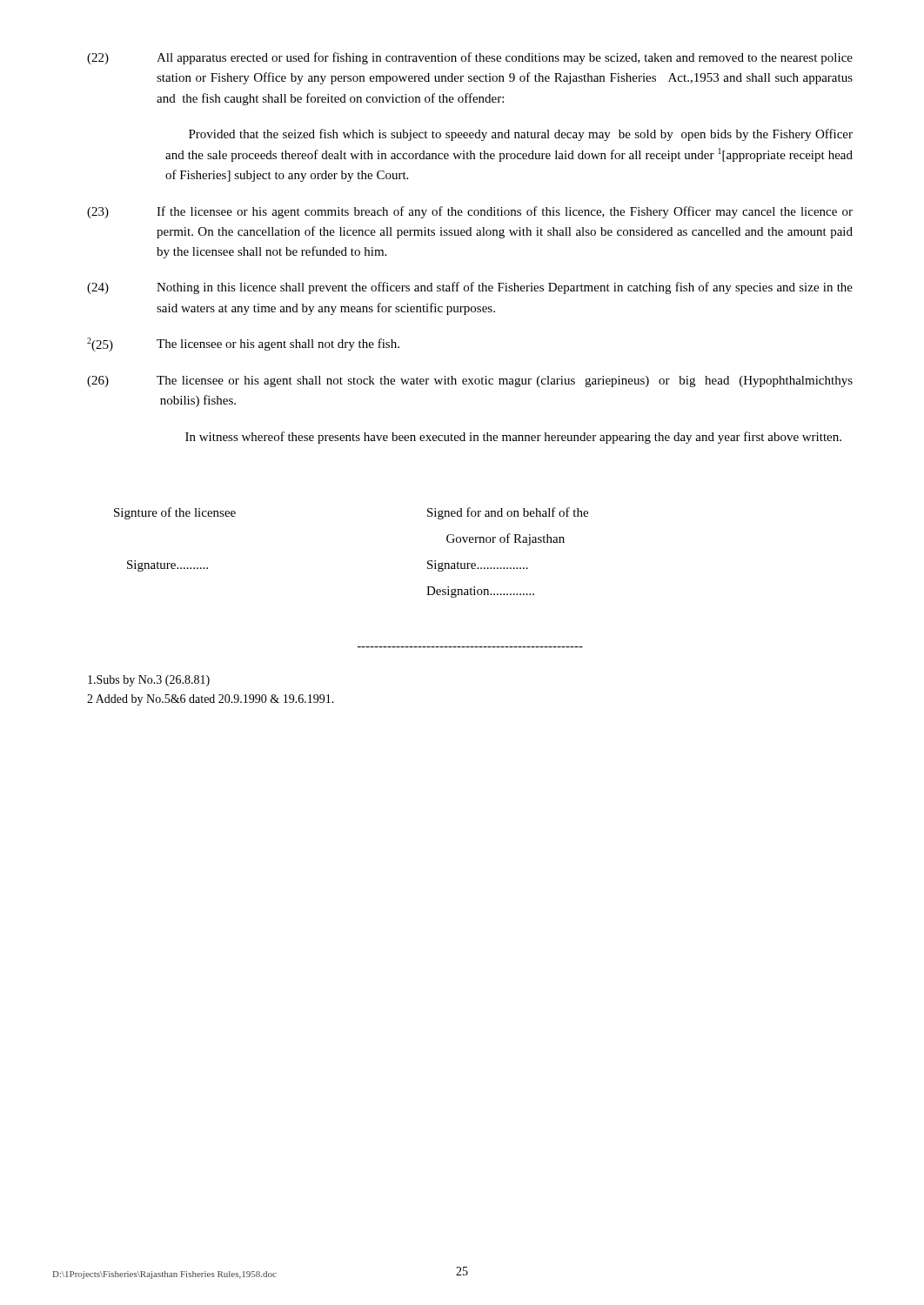This screenshot has width=924, height=1305.
Task: Find the block on this page that starts "(24) Nothing in this licence shall"
Action: [x=470, y=298]
